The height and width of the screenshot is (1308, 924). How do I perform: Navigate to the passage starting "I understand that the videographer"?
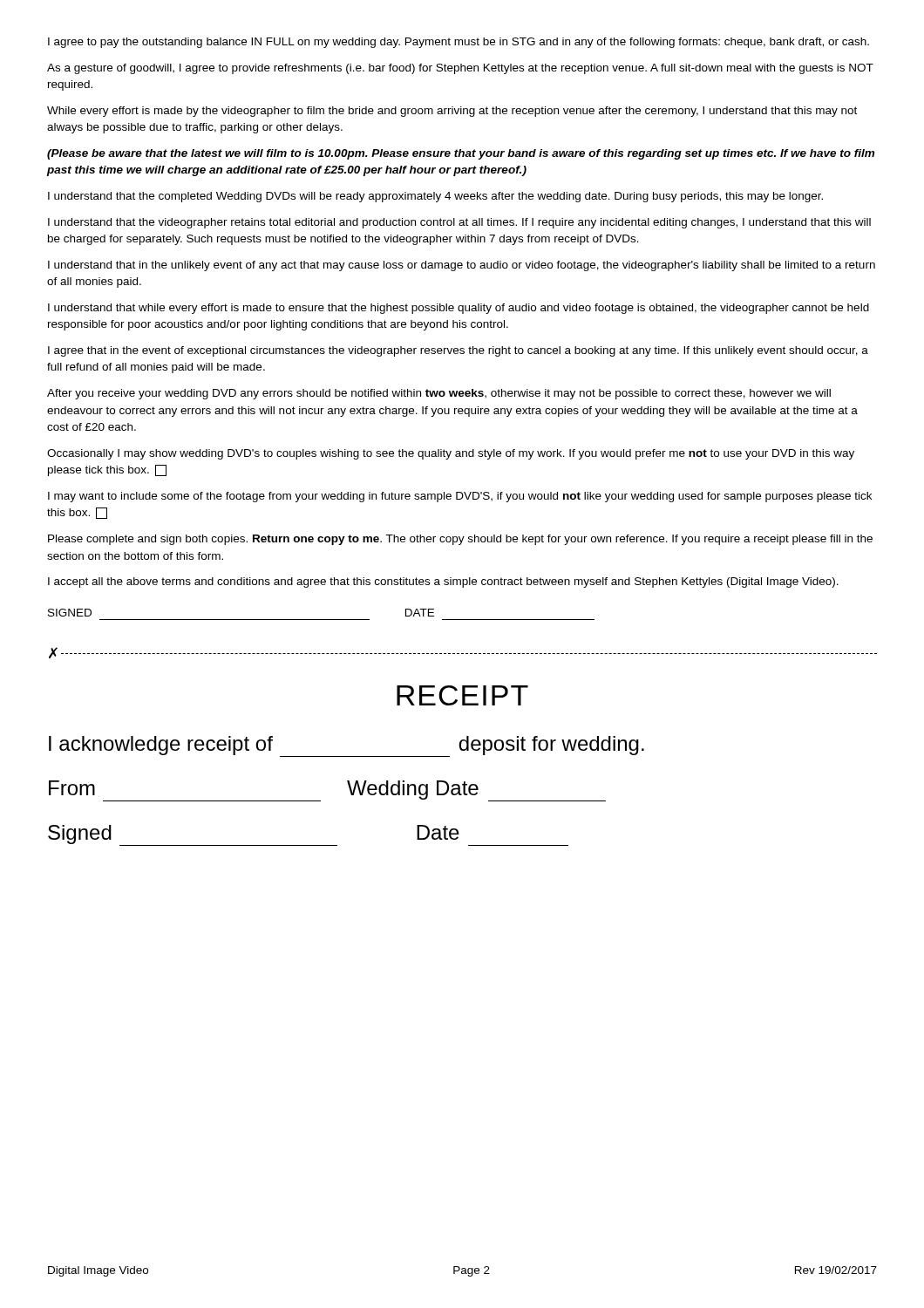[459, 230]
